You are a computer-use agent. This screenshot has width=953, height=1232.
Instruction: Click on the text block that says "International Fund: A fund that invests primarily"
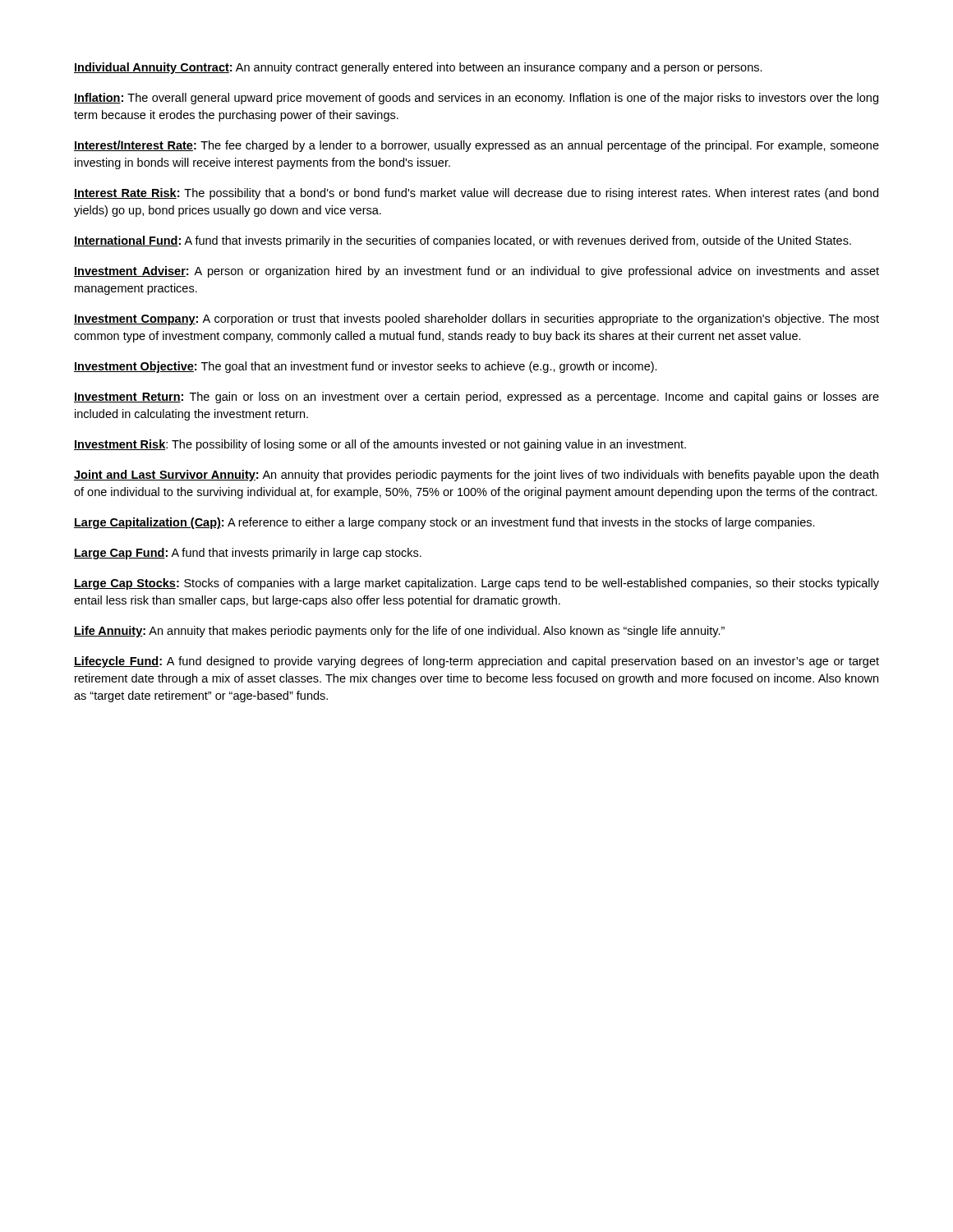463,241
